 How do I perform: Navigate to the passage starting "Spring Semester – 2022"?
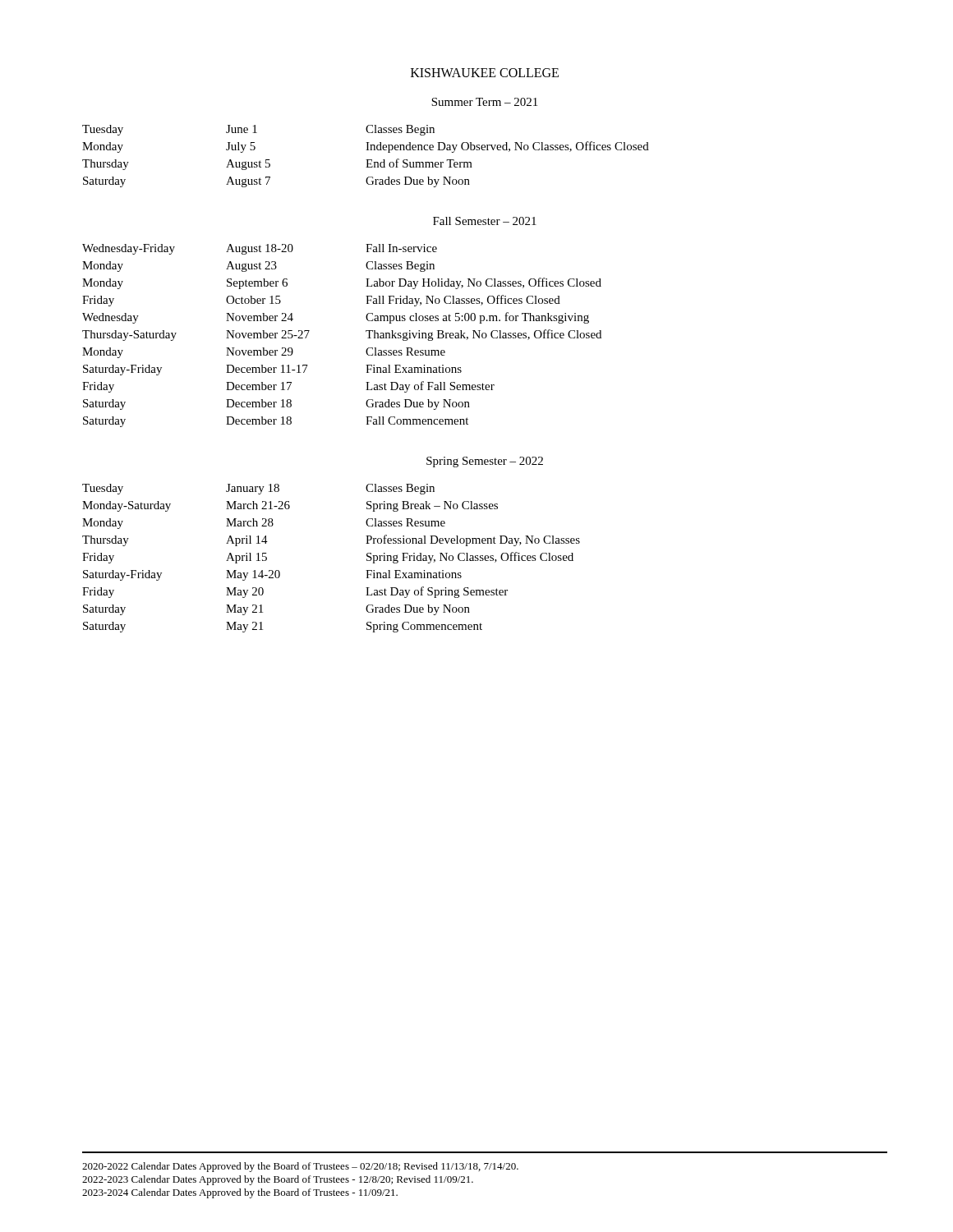(x=485, y=461)
